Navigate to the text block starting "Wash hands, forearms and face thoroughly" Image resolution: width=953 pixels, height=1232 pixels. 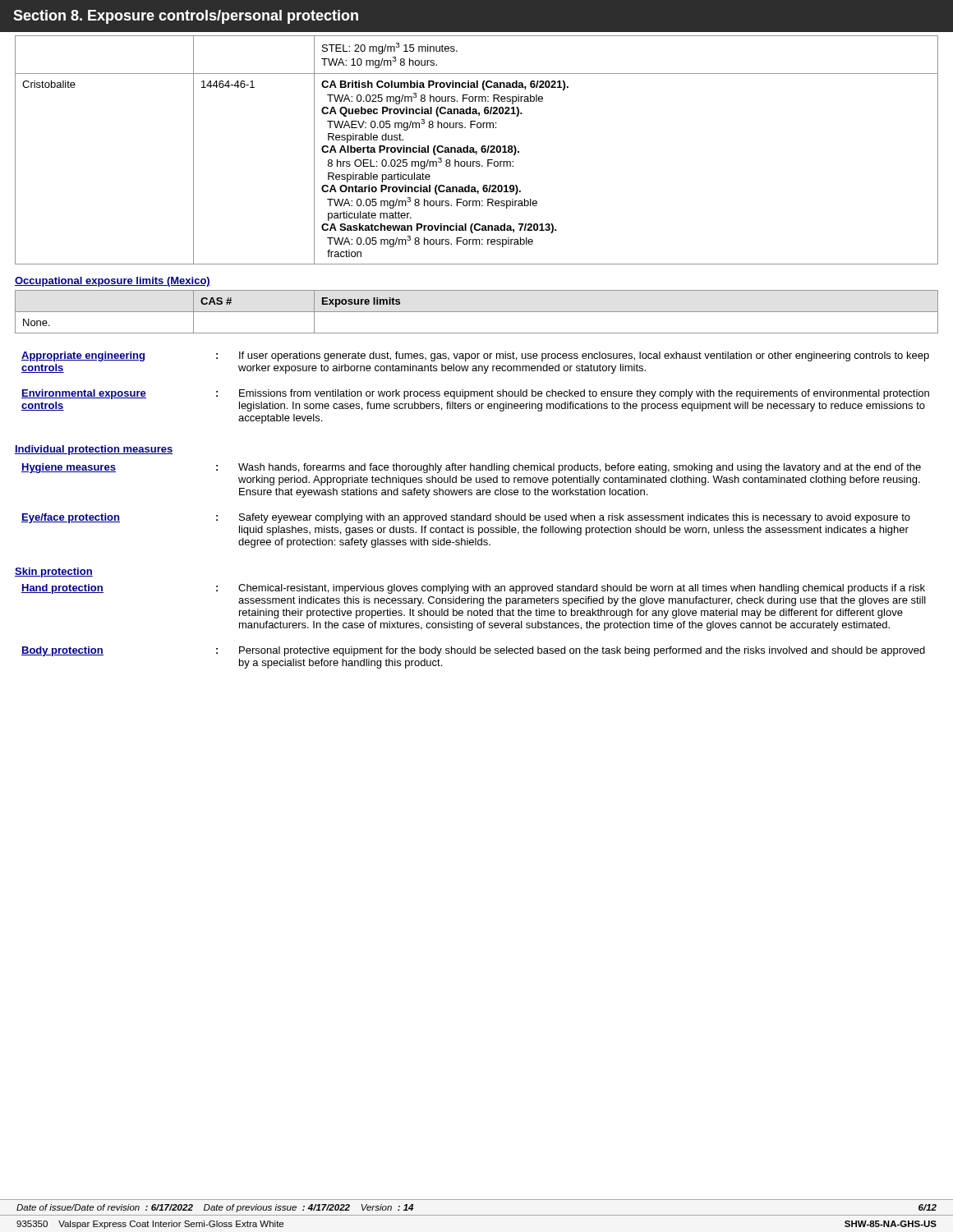click(x=580, y=479)
